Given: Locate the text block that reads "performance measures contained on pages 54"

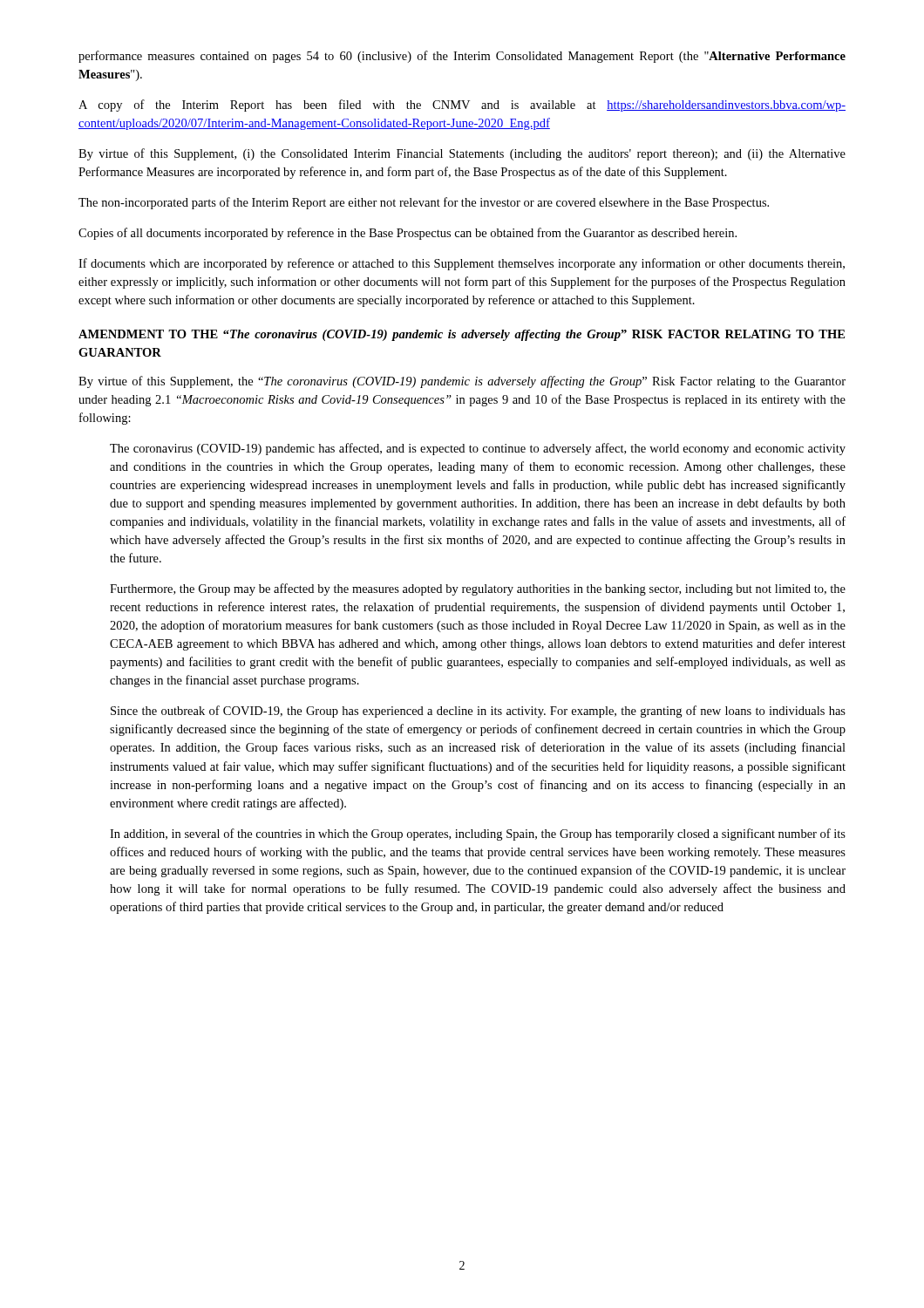Looking at the screenshot, I should [x=462, y=65].
